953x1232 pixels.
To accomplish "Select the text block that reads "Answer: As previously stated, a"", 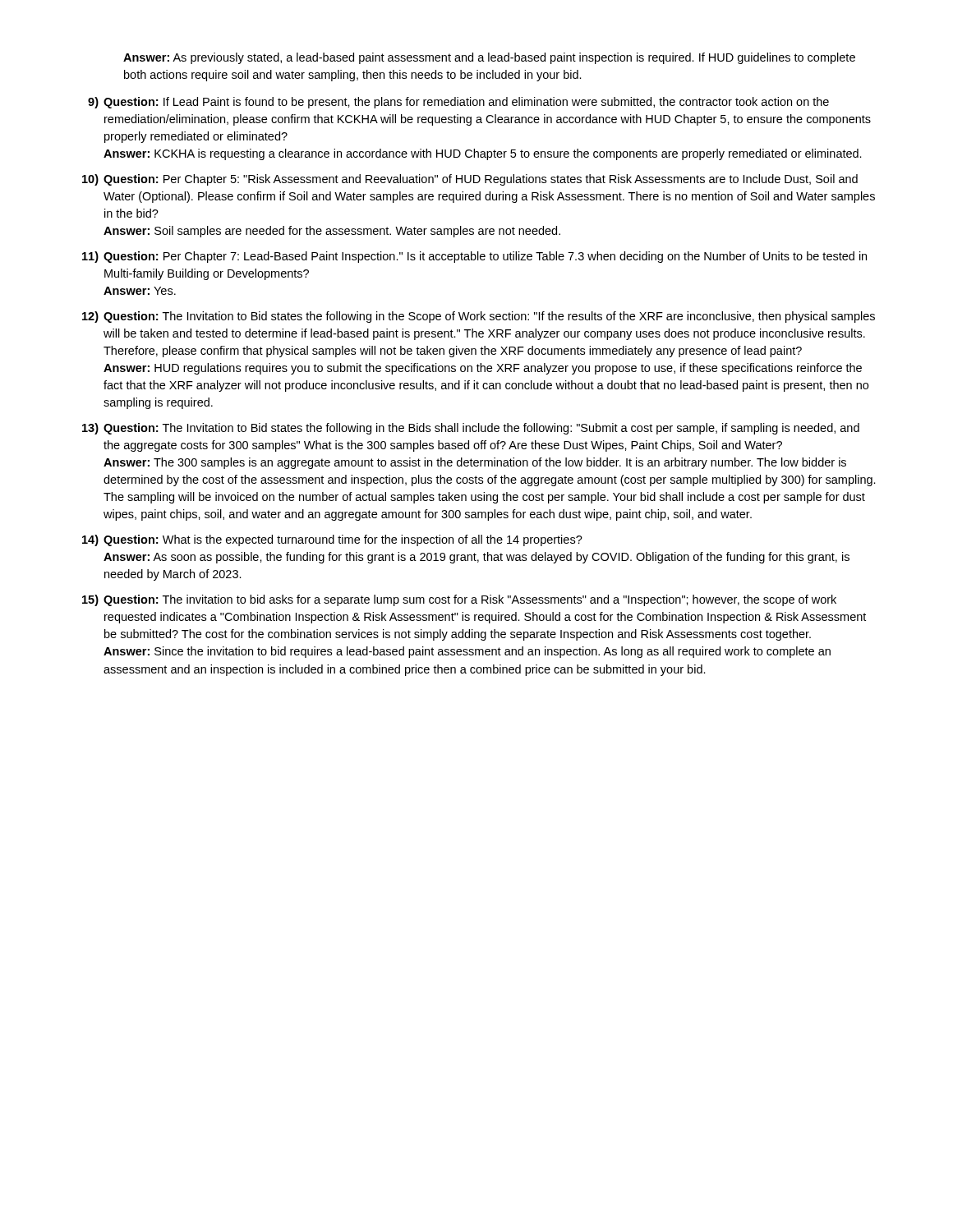I will pyautogui.click(x=489, y=66).
